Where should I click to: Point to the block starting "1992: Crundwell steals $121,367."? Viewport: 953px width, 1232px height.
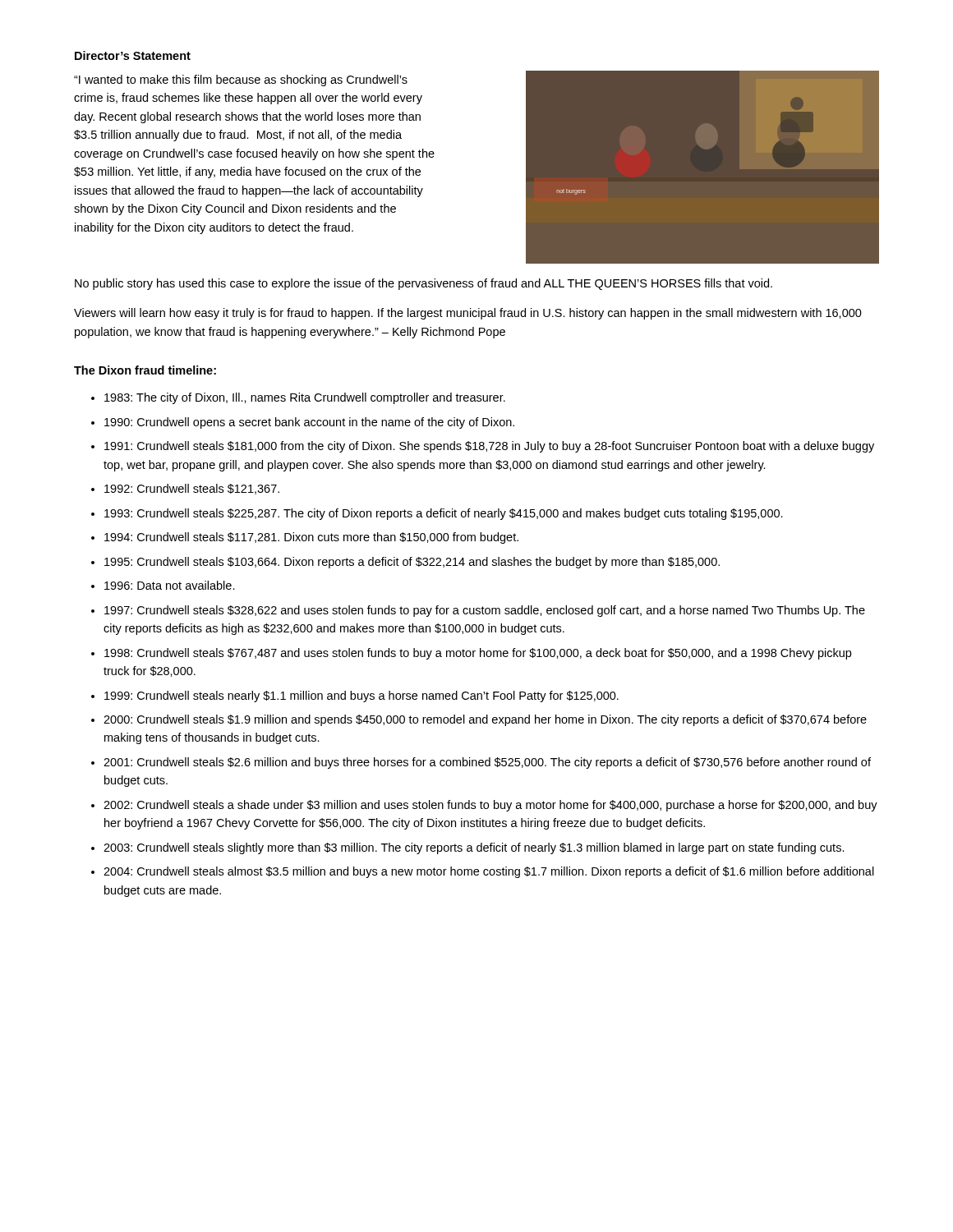pos(192,489)
